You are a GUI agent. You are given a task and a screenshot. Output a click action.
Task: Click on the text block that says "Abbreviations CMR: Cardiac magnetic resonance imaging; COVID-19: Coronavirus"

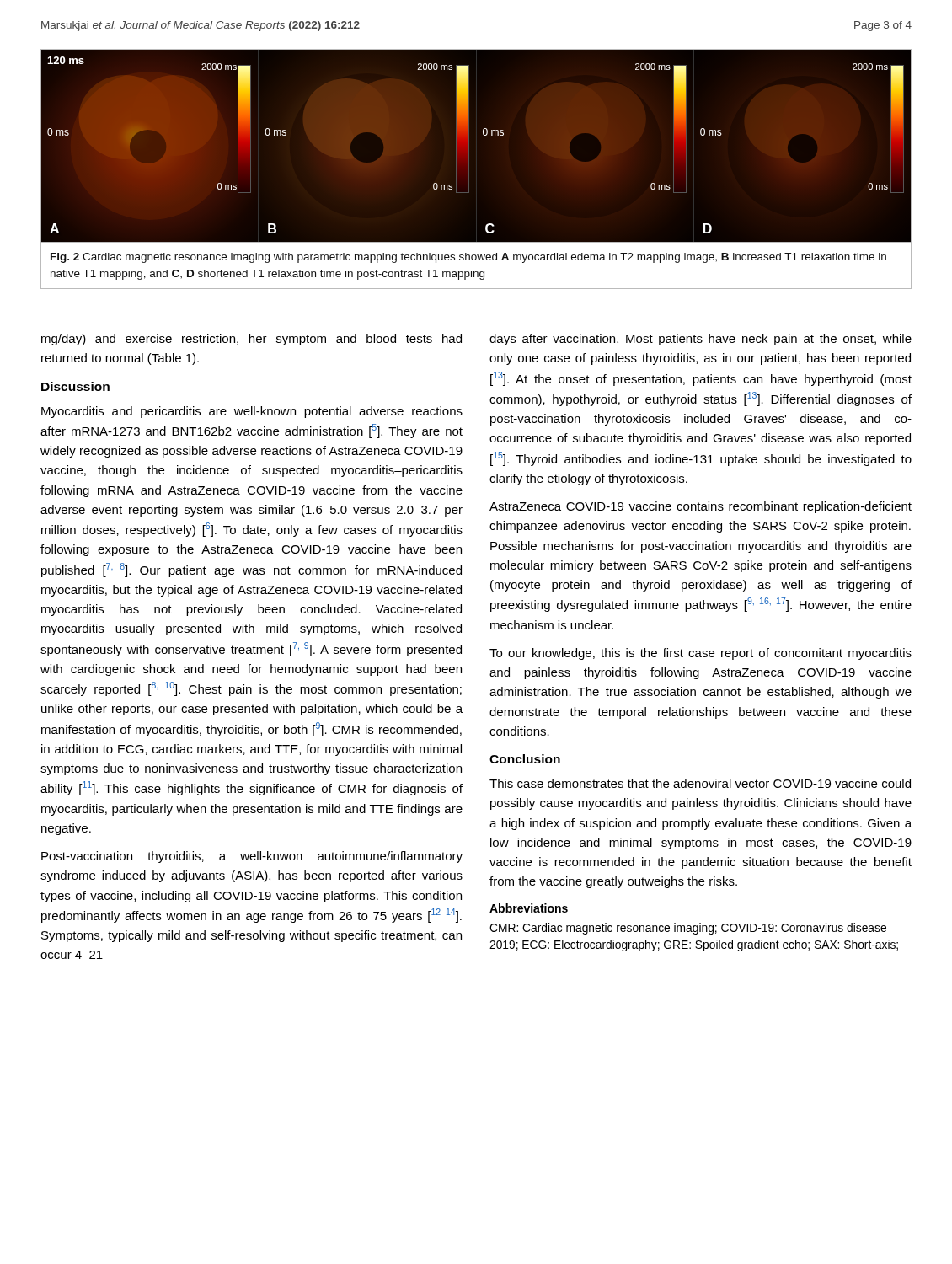click(701, 926)
